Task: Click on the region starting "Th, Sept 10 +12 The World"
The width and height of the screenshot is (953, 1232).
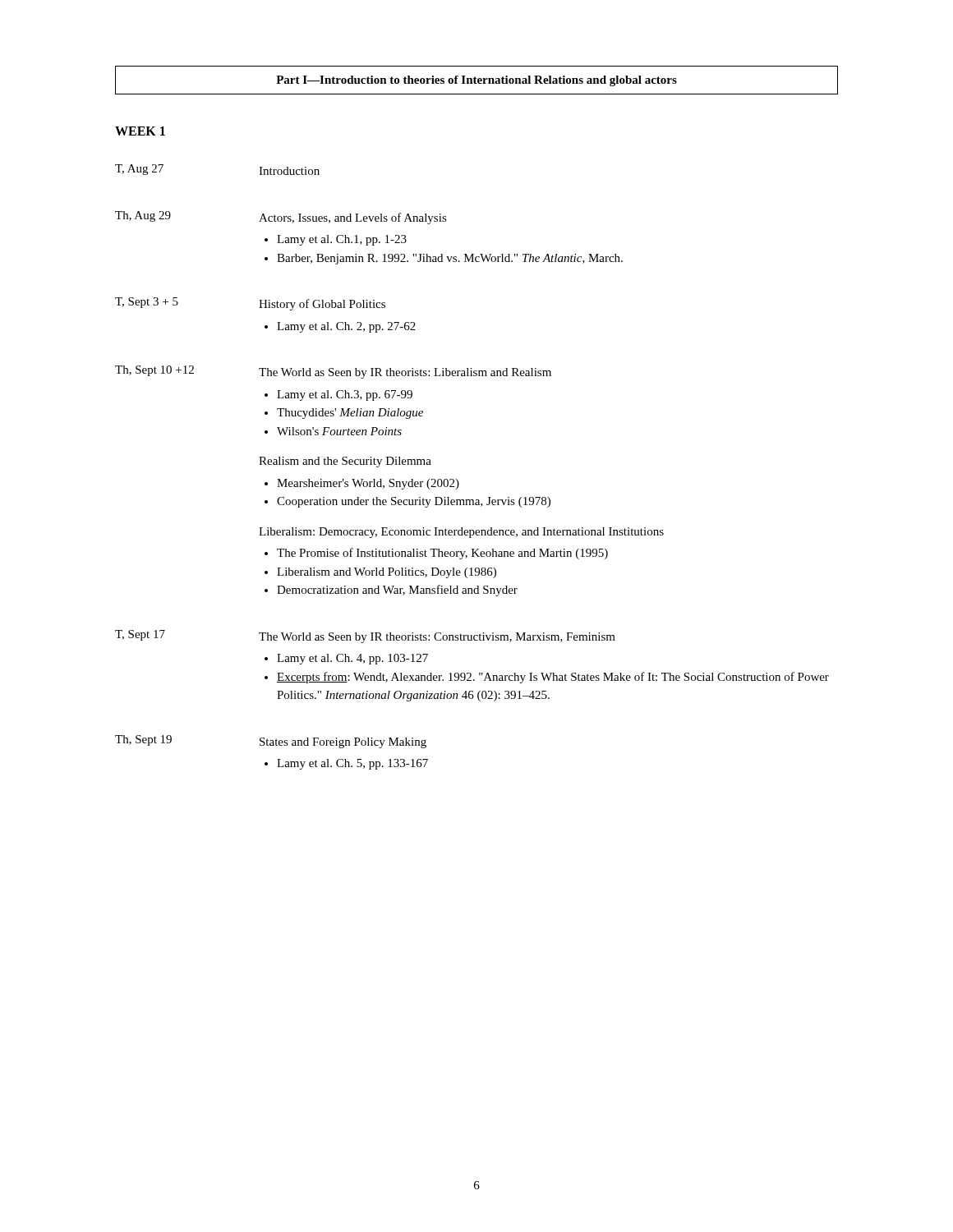Action: [x=333, y=372]
